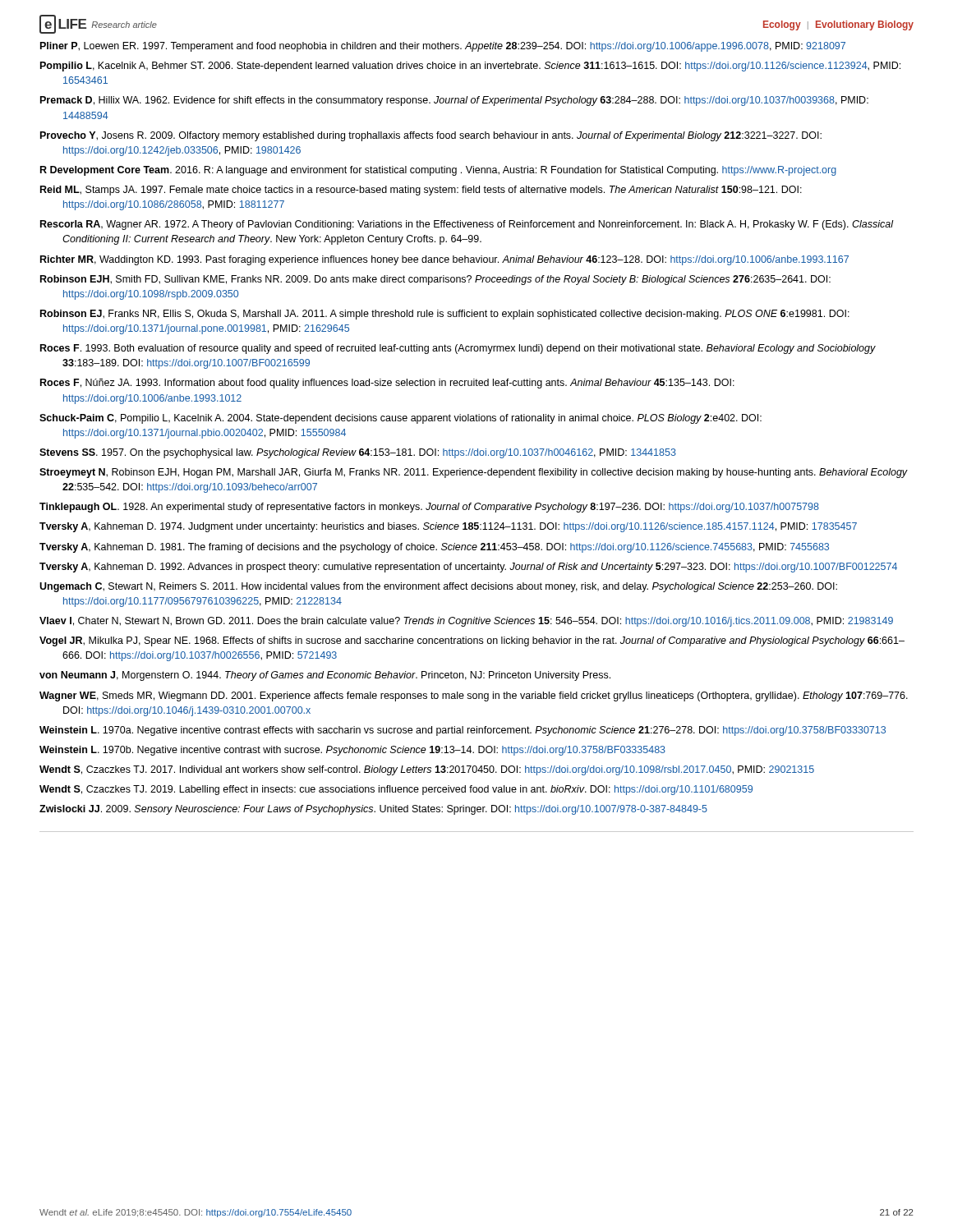This screenshot has width=953, height=1232.
Task: Navigate to the block starting "Wagner WE, Smeds"
Action: pyautogui.click(x=474, y=703)
